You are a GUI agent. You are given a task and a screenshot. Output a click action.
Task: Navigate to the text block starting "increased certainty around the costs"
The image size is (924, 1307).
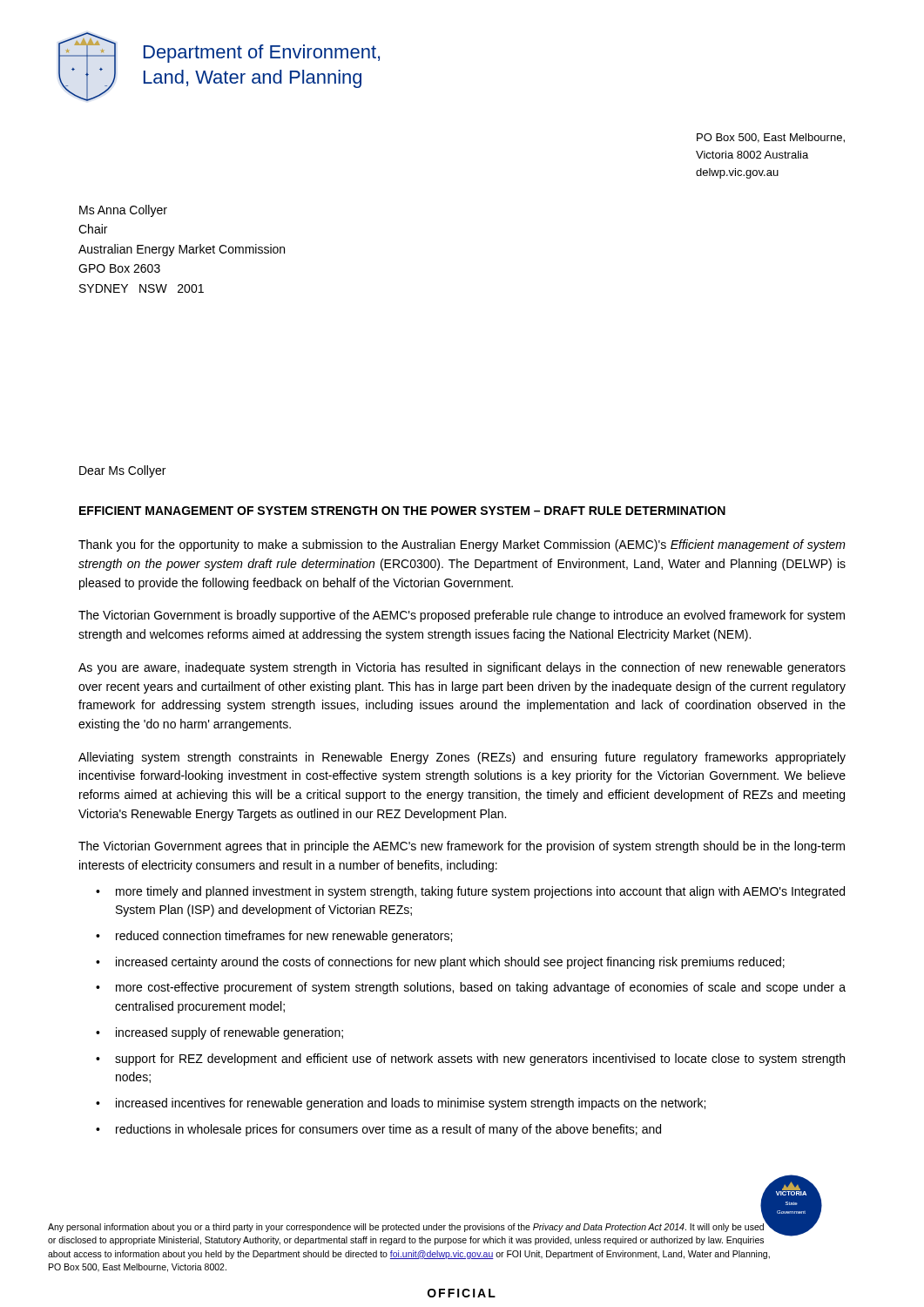pos(450,962)
